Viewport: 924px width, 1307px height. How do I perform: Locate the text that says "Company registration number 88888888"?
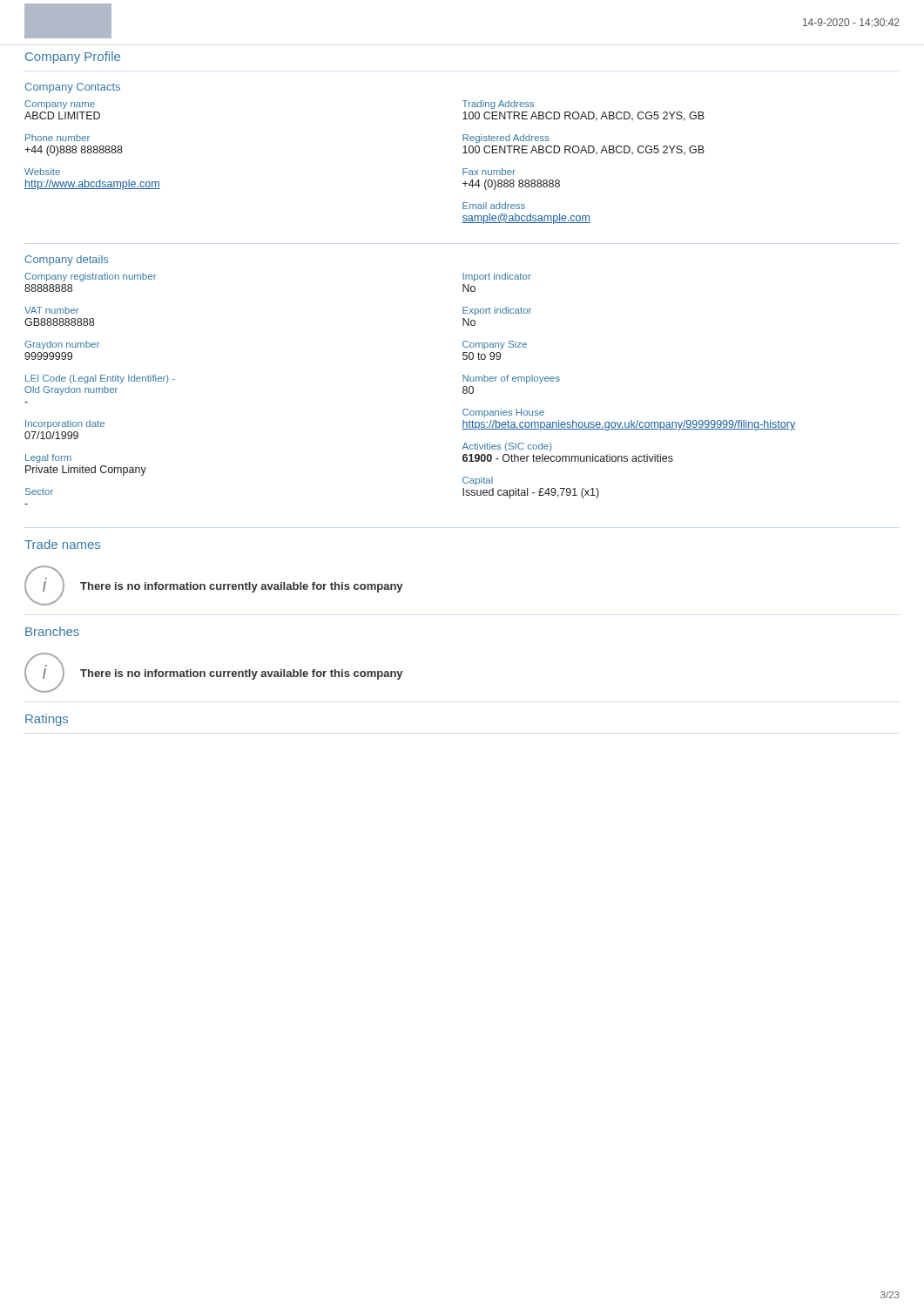tap(90, 277)
